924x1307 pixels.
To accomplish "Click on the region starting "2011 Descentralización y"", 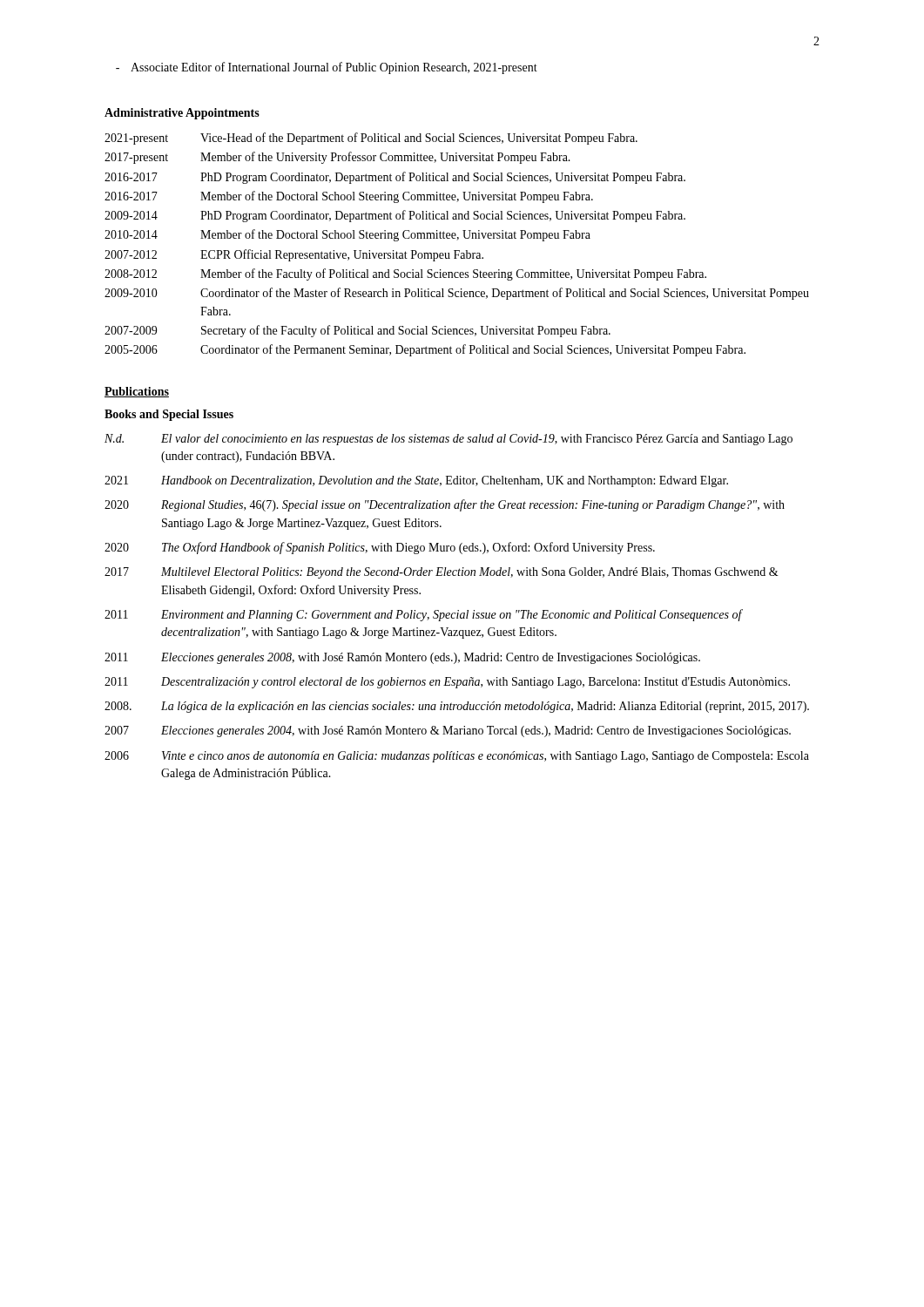I will [462, 682].
